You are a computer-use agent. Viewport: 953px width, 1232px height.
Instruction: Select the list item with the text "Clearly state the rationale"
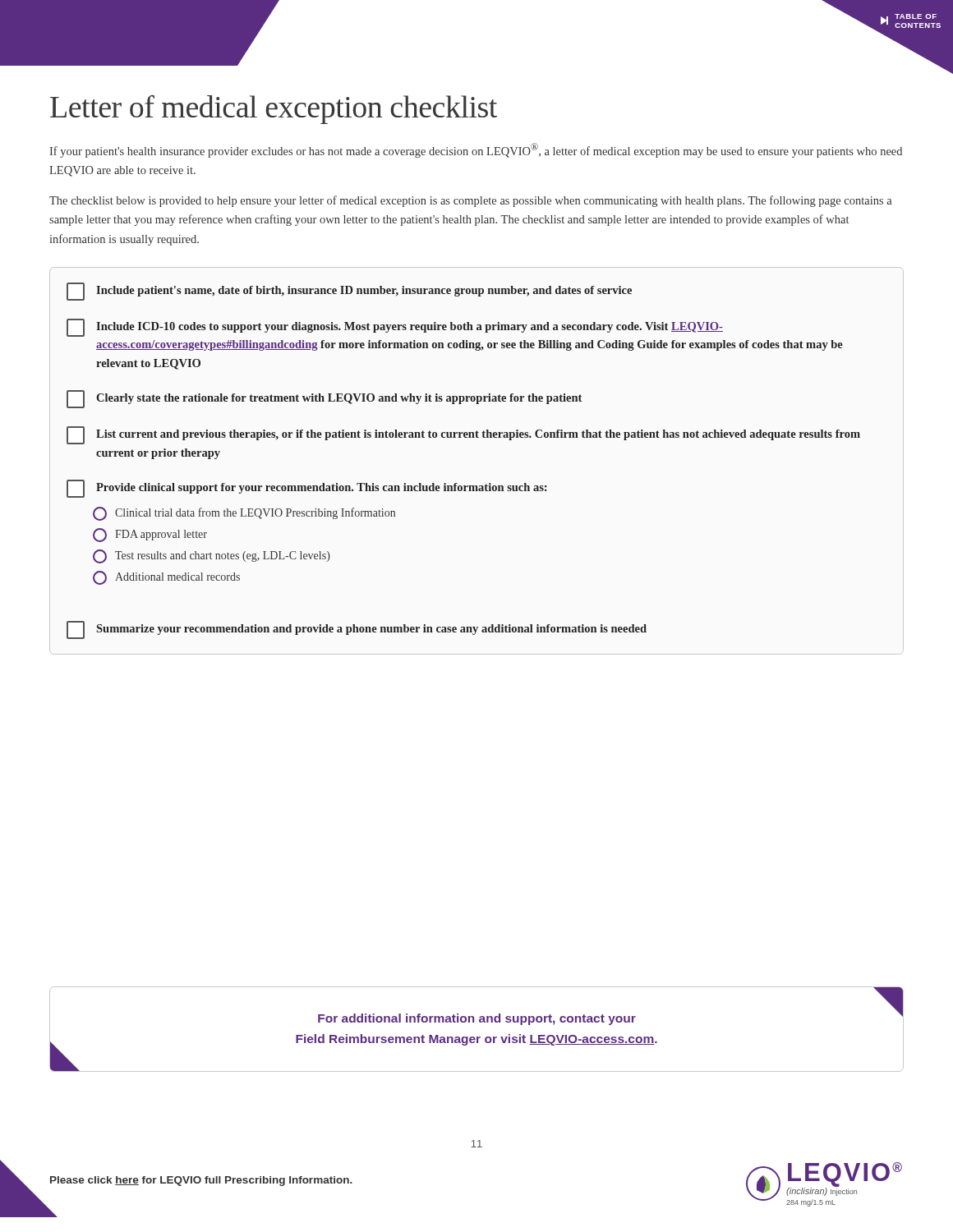tap(324, 398)
